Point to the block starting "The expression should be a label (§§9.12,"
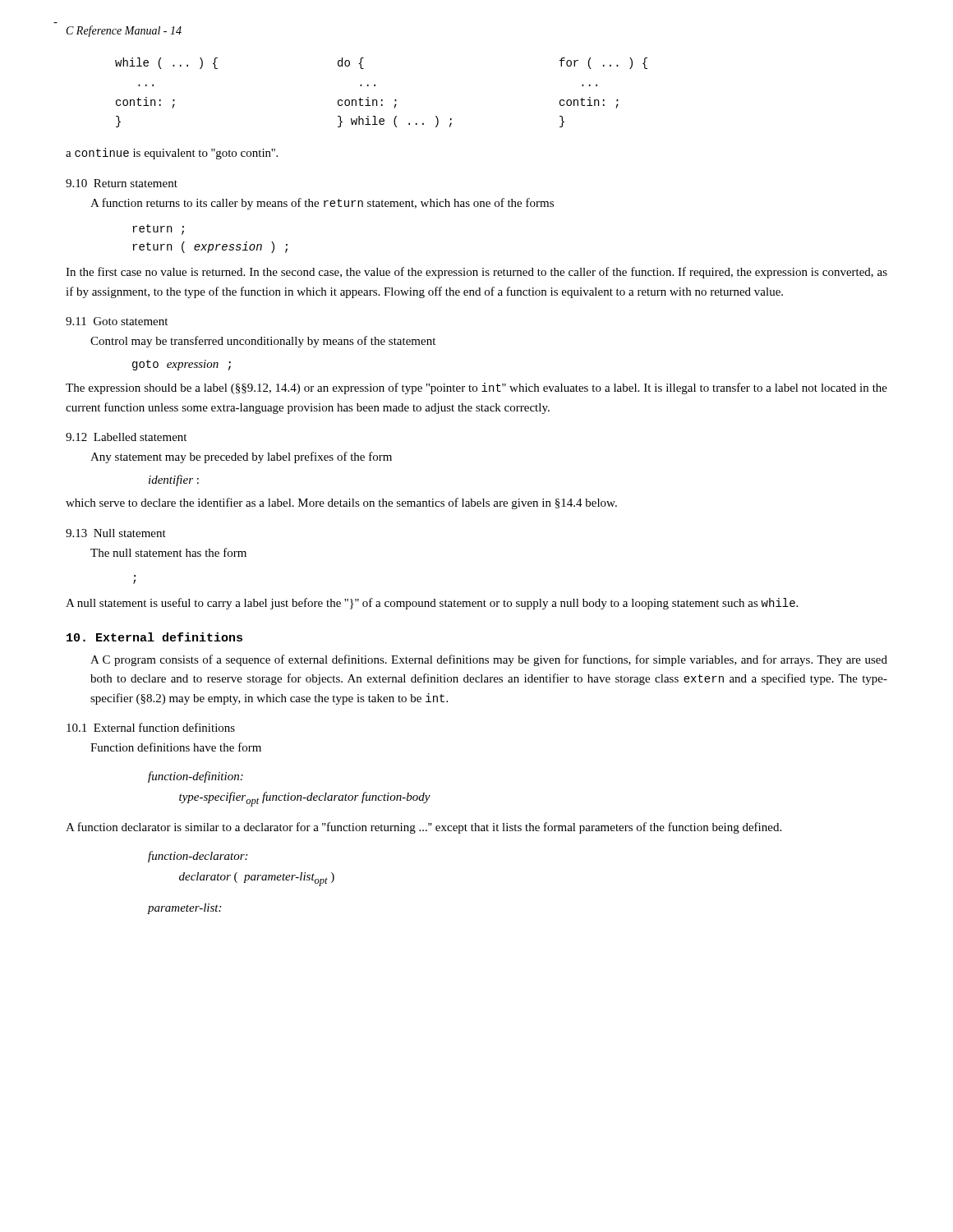 coord(476,398)
